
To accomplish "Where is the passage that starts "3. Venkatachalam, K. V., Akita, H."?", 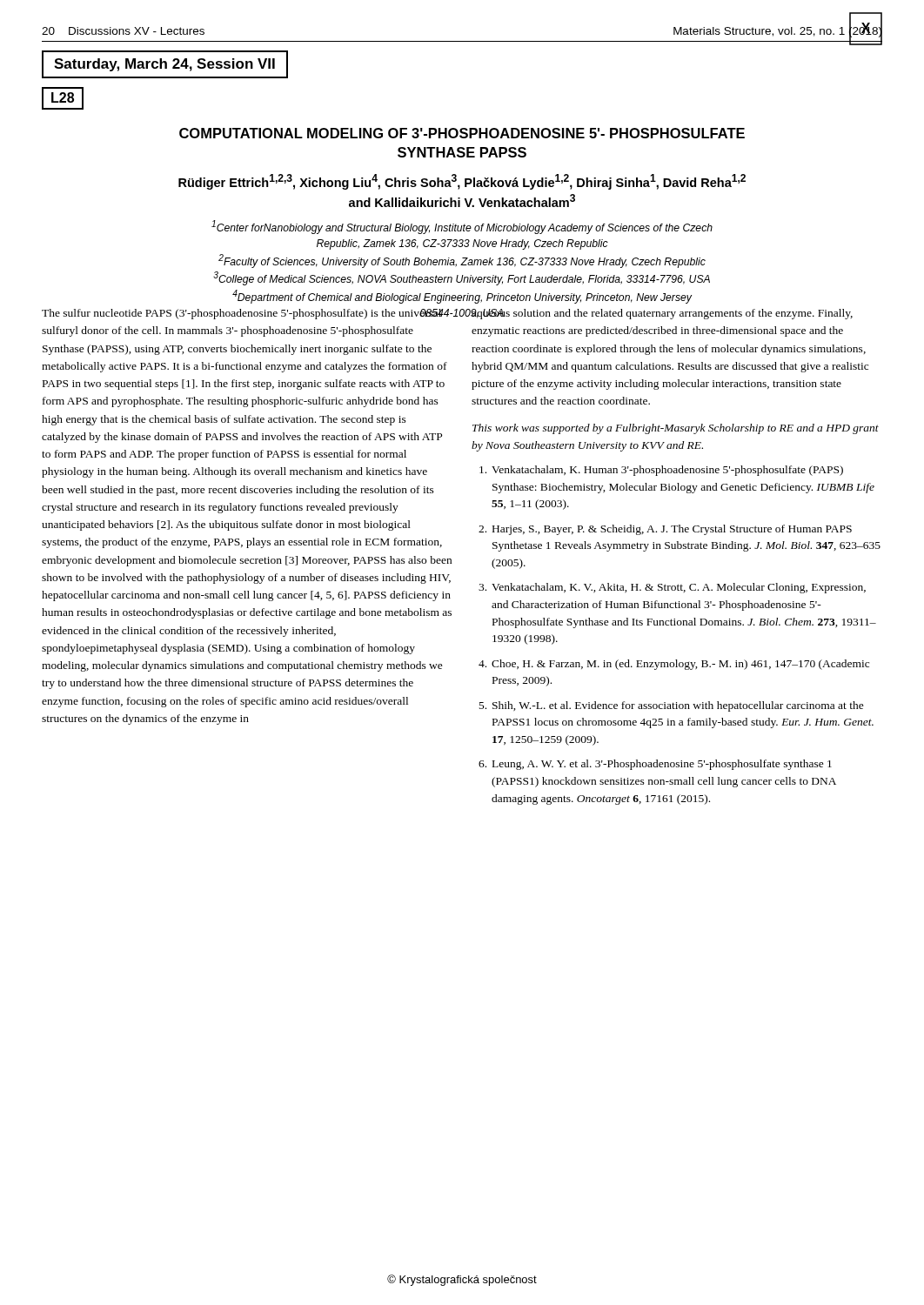I will coord(677,613).
